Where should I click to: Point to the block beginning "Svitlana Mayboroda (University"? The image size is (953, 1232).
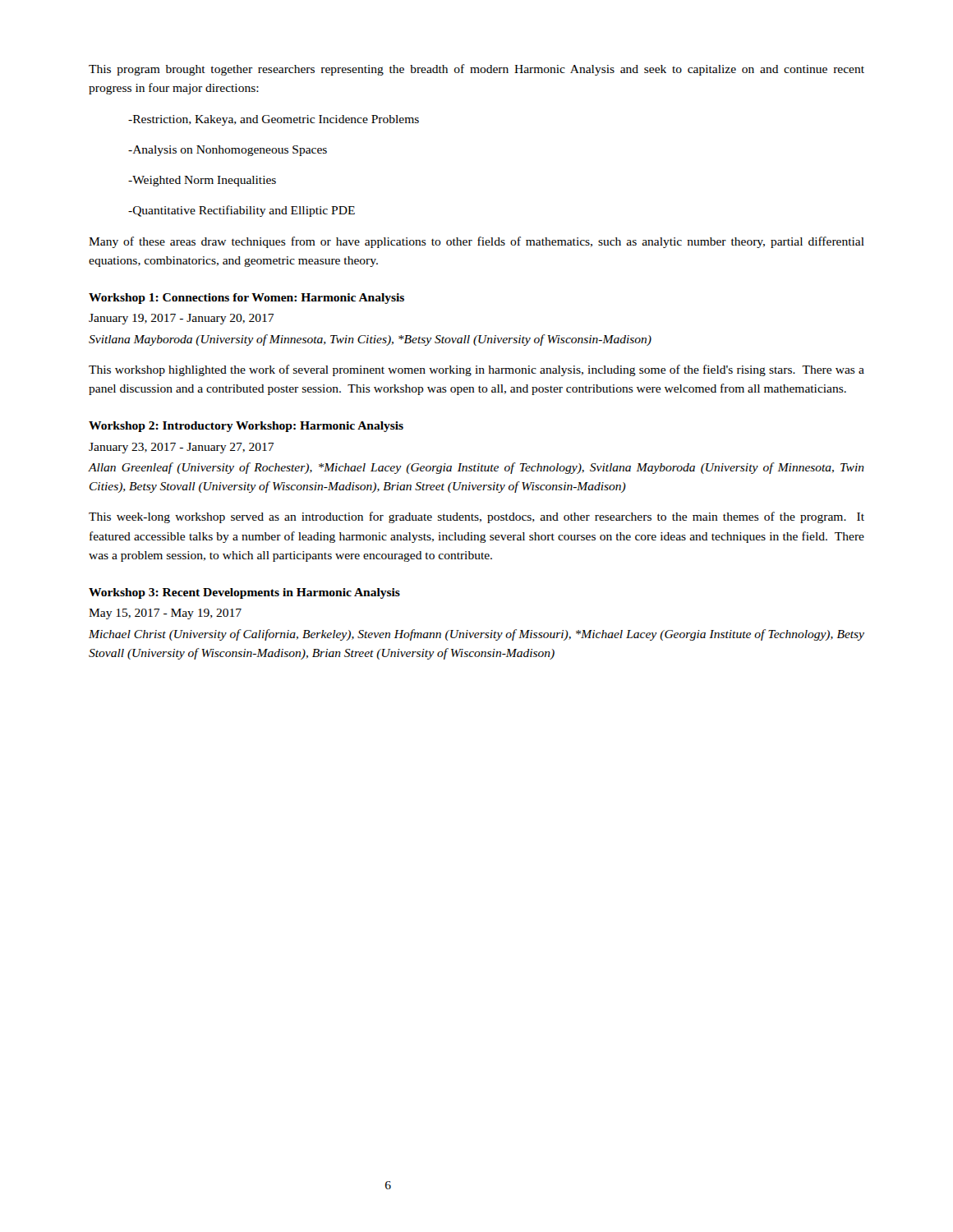click(x=370, y=338)
